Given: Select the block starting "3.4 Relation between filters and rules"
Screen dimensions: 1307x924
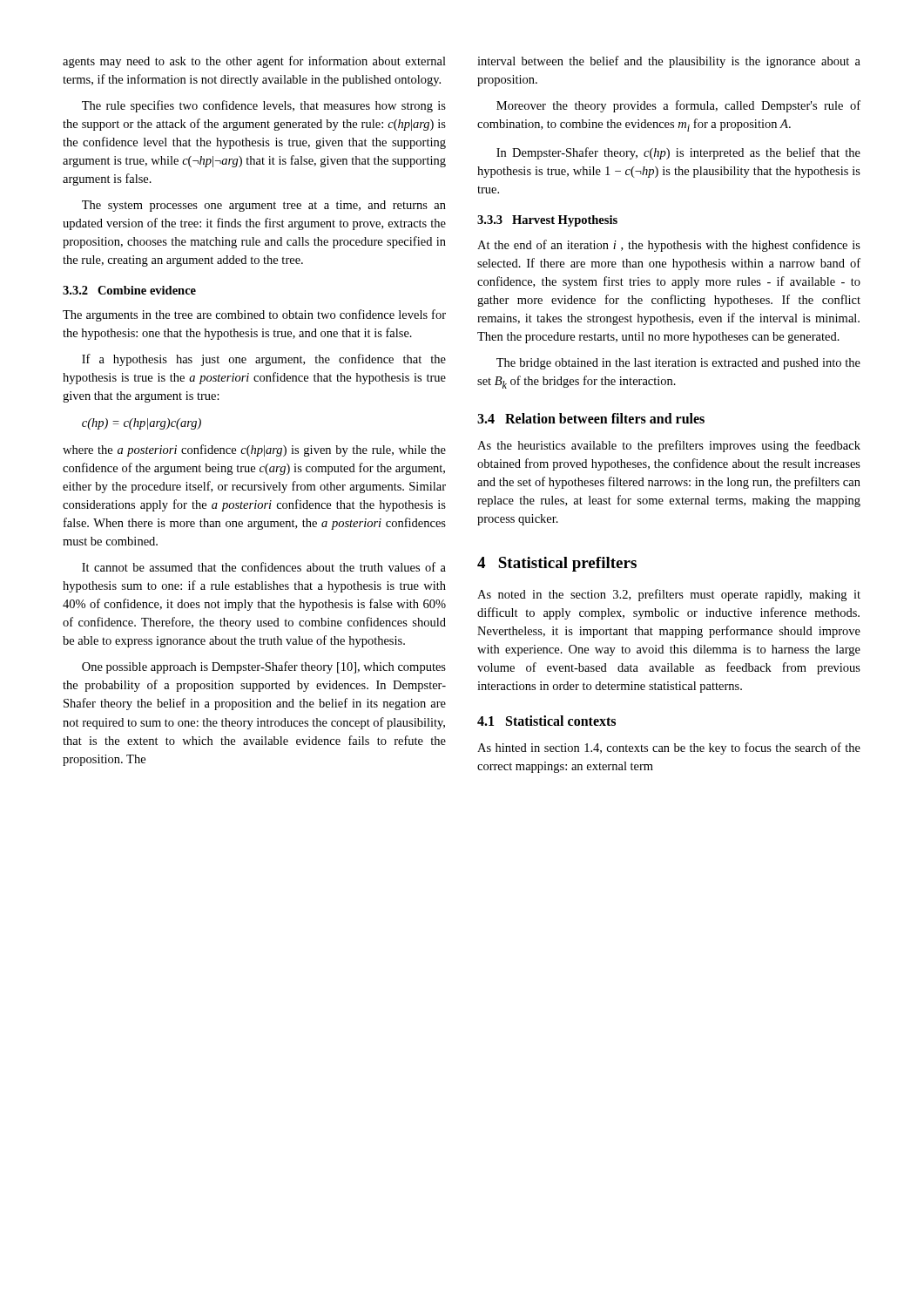Looking at the screenshot, I should tap(669, 419).
